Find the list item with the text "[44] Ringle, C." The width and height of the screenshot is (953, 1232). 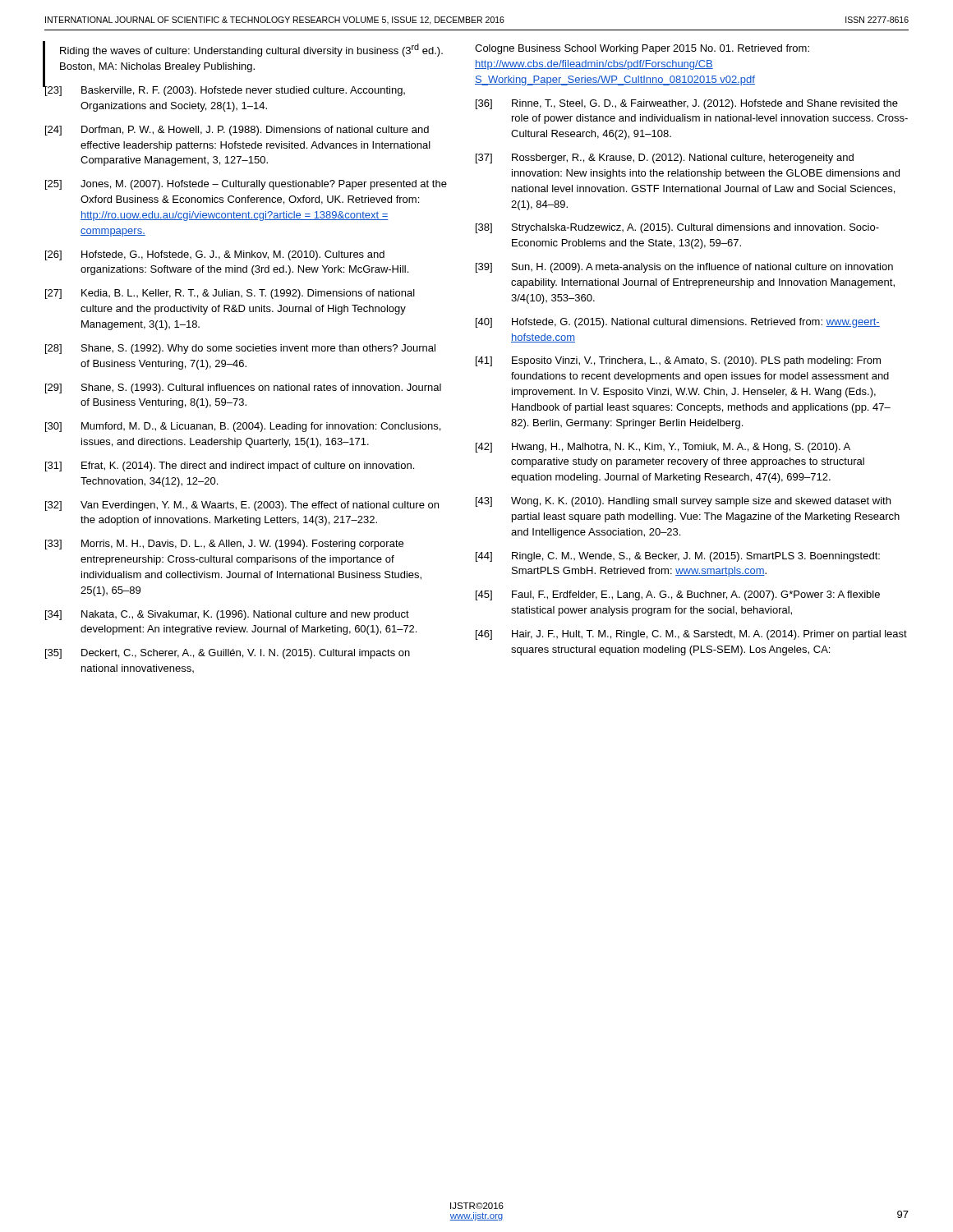(692, 564)
